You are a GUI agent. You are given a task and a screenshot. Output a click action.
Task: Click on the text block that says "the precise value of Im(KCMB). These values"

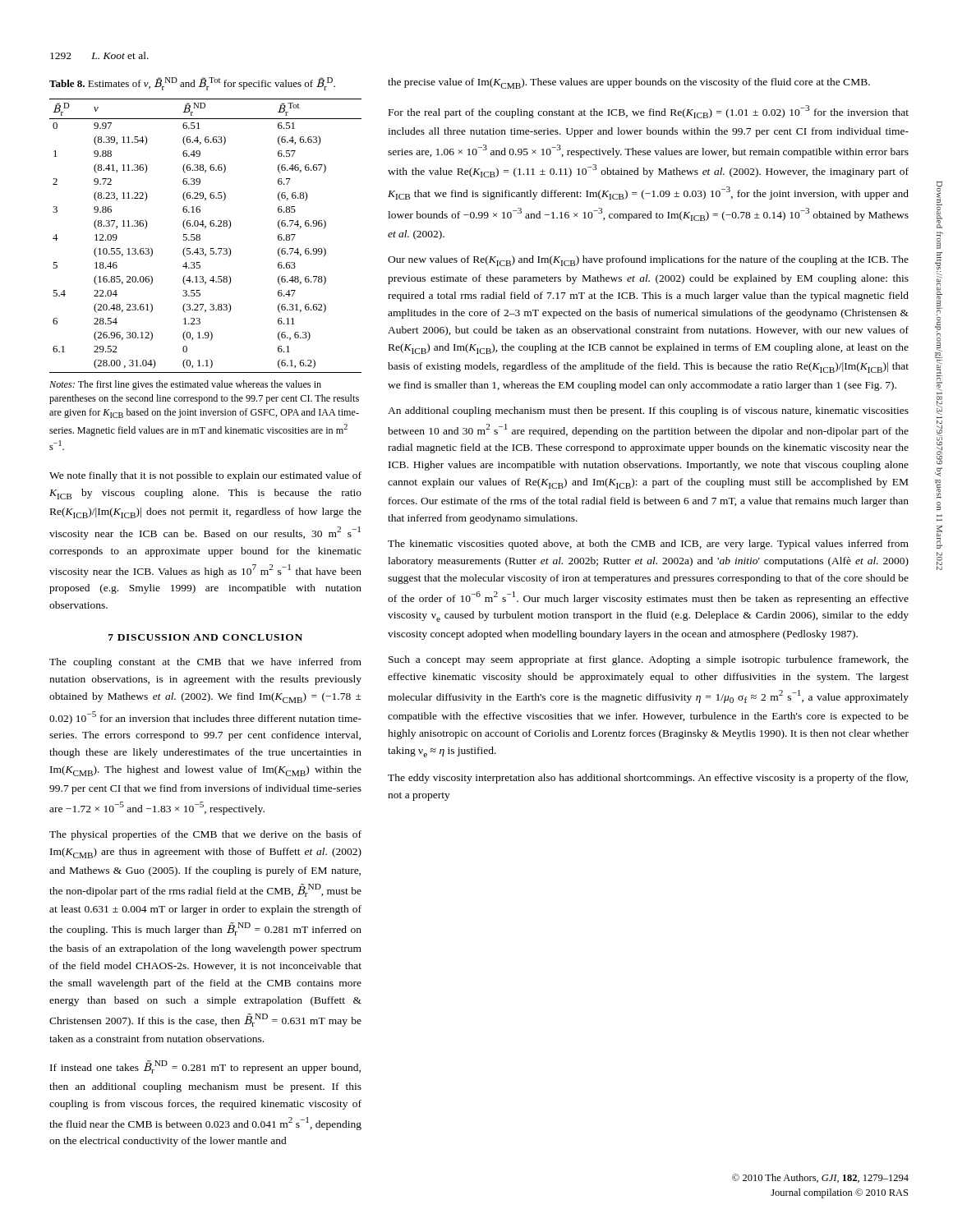coord(648,439)
